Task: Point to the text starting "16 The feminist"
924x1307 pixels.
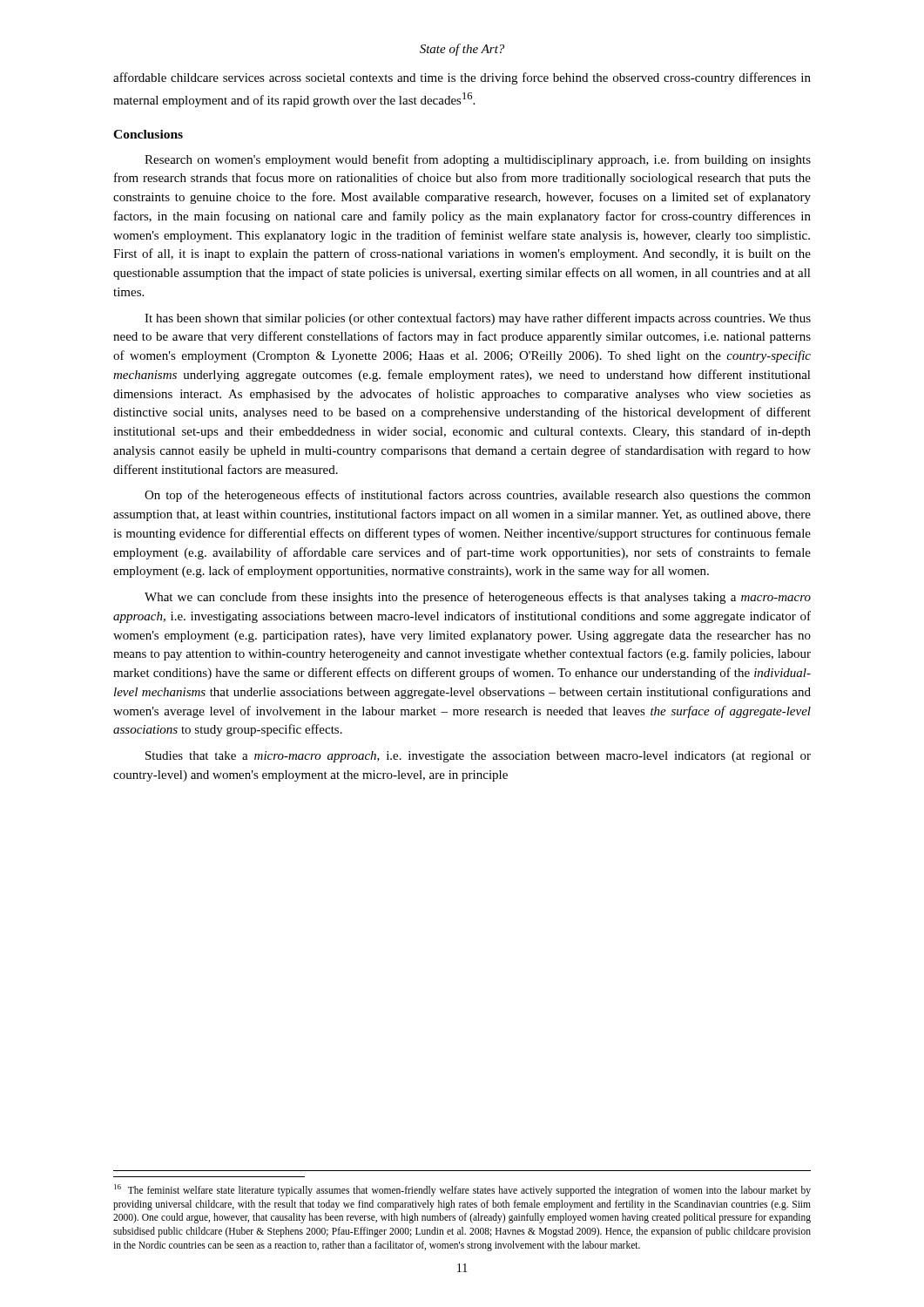Action: (462, 1216)
